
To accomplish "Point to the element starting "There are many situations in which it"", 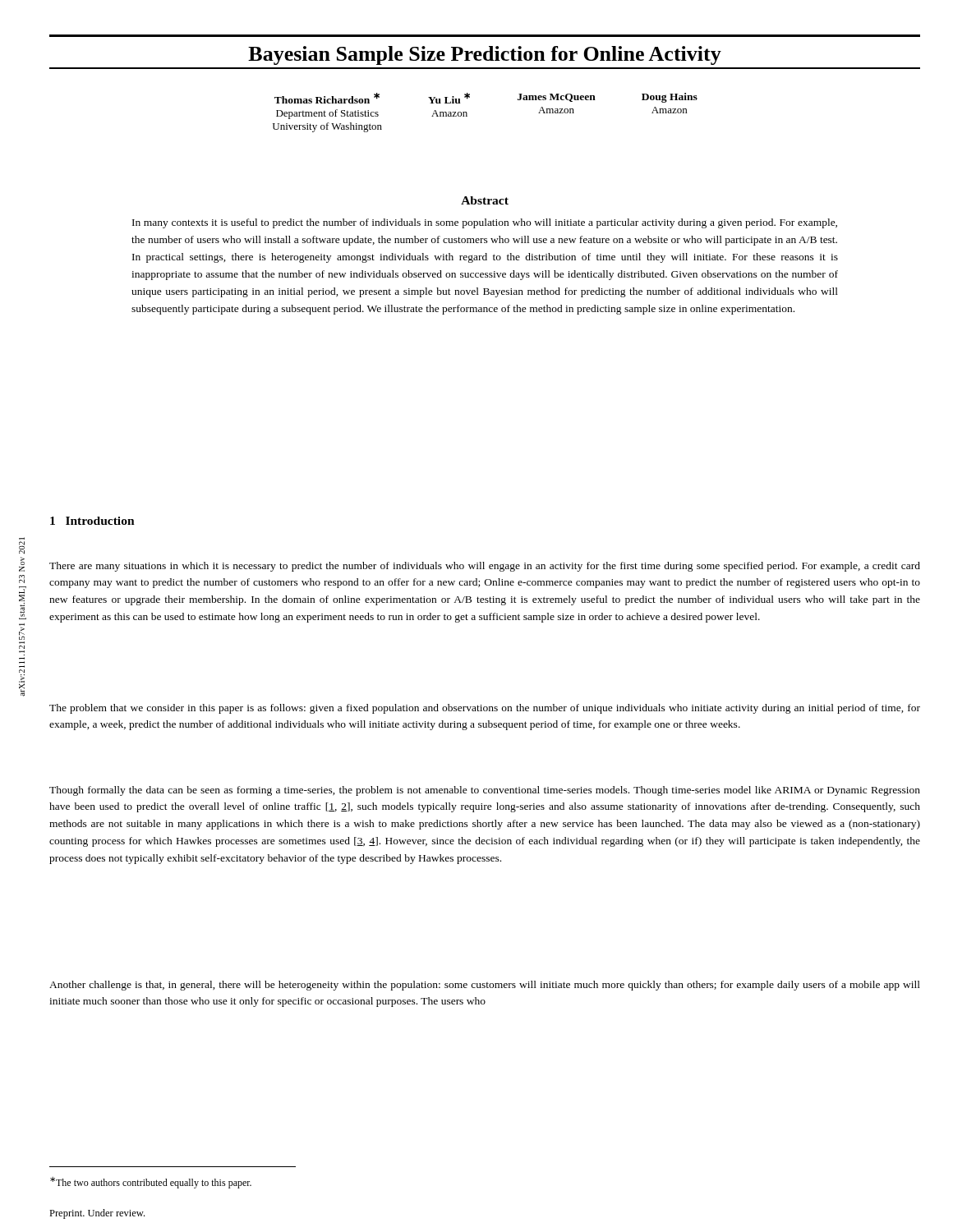I will [485, 592].
